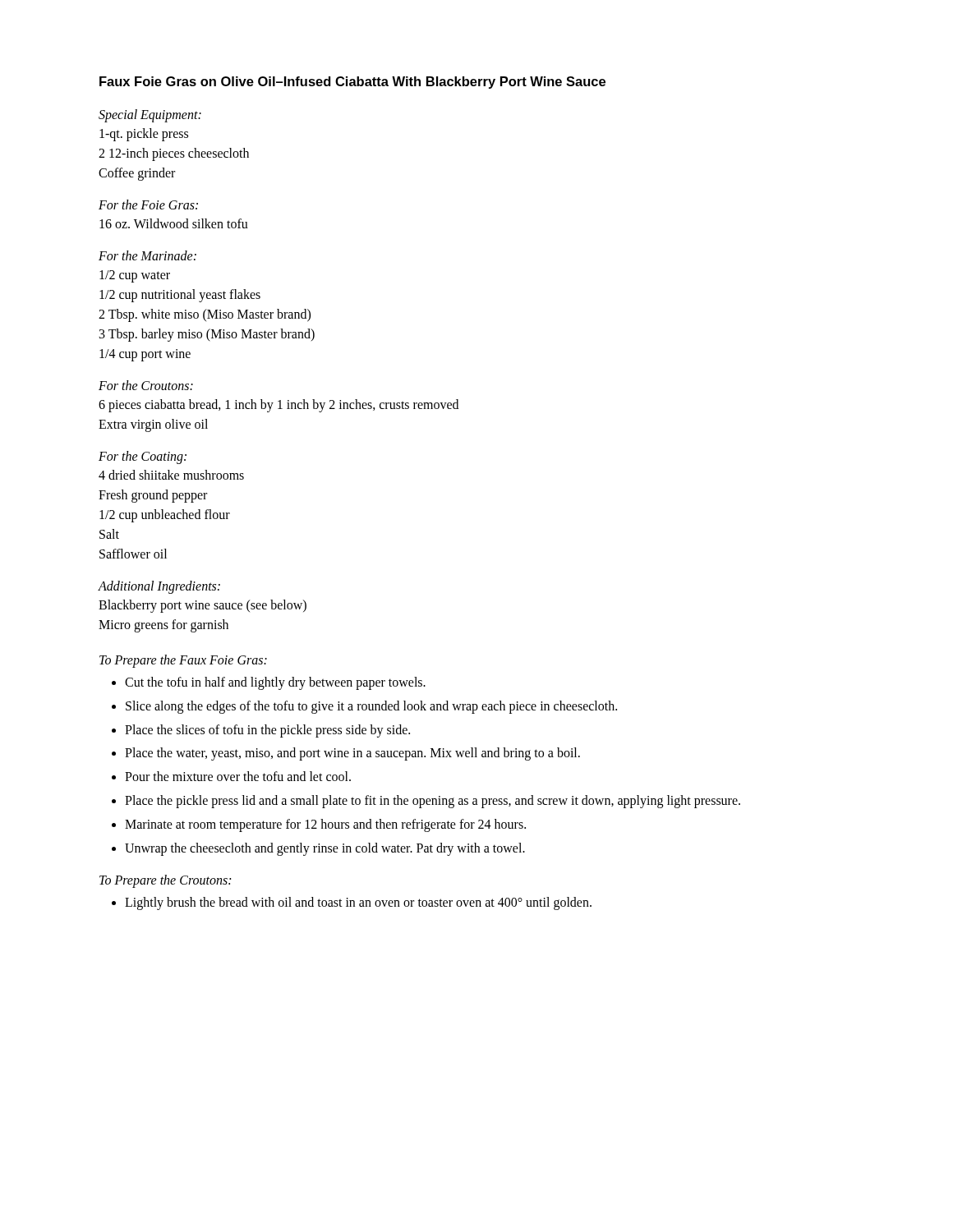Find the block starting "Place the slices of tofu"
This screenshot has width=953, height=1232.
268,729
